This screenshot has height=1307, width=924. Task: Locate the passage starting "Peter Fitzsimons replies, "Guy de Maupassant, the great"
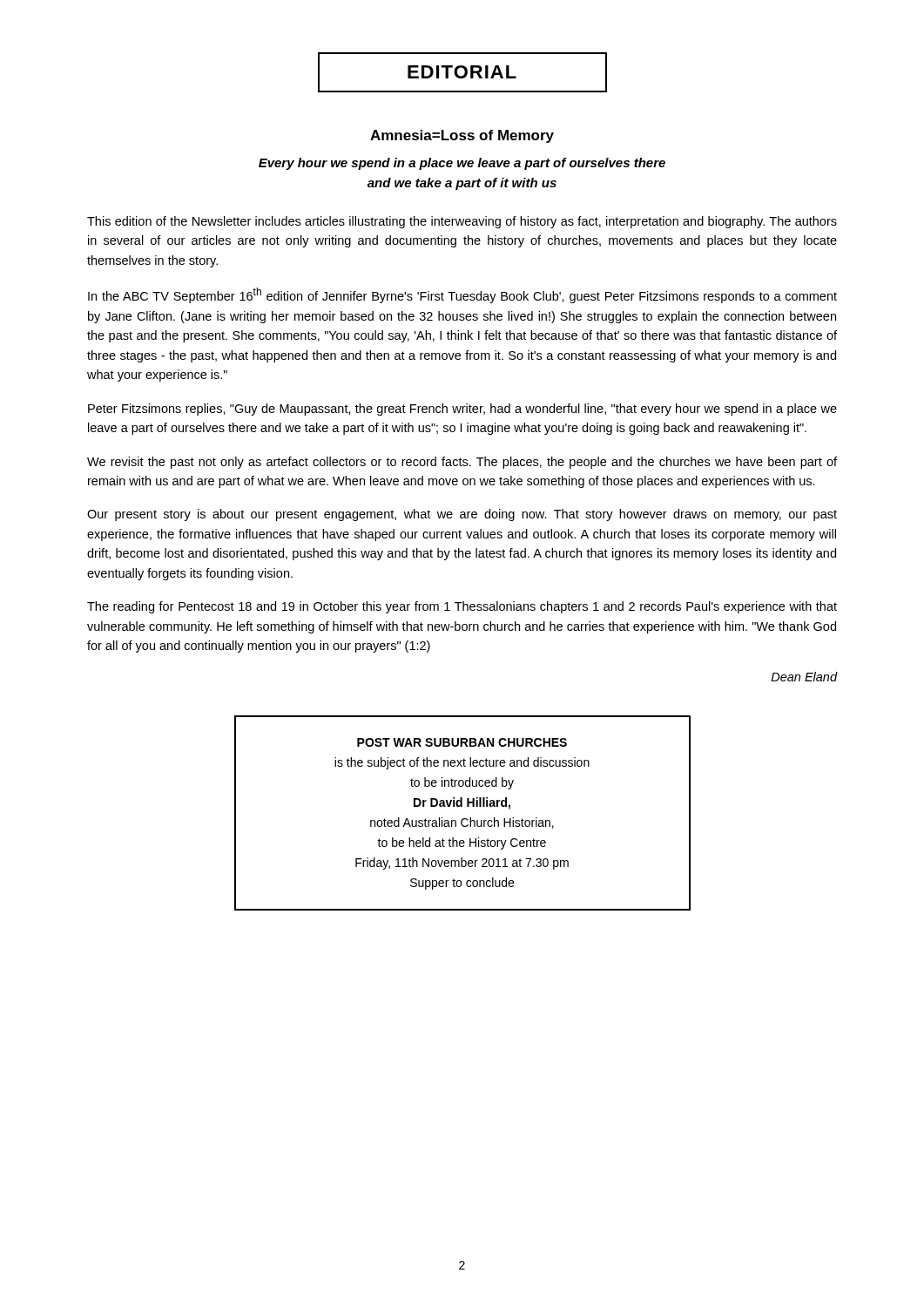(462, 418)
